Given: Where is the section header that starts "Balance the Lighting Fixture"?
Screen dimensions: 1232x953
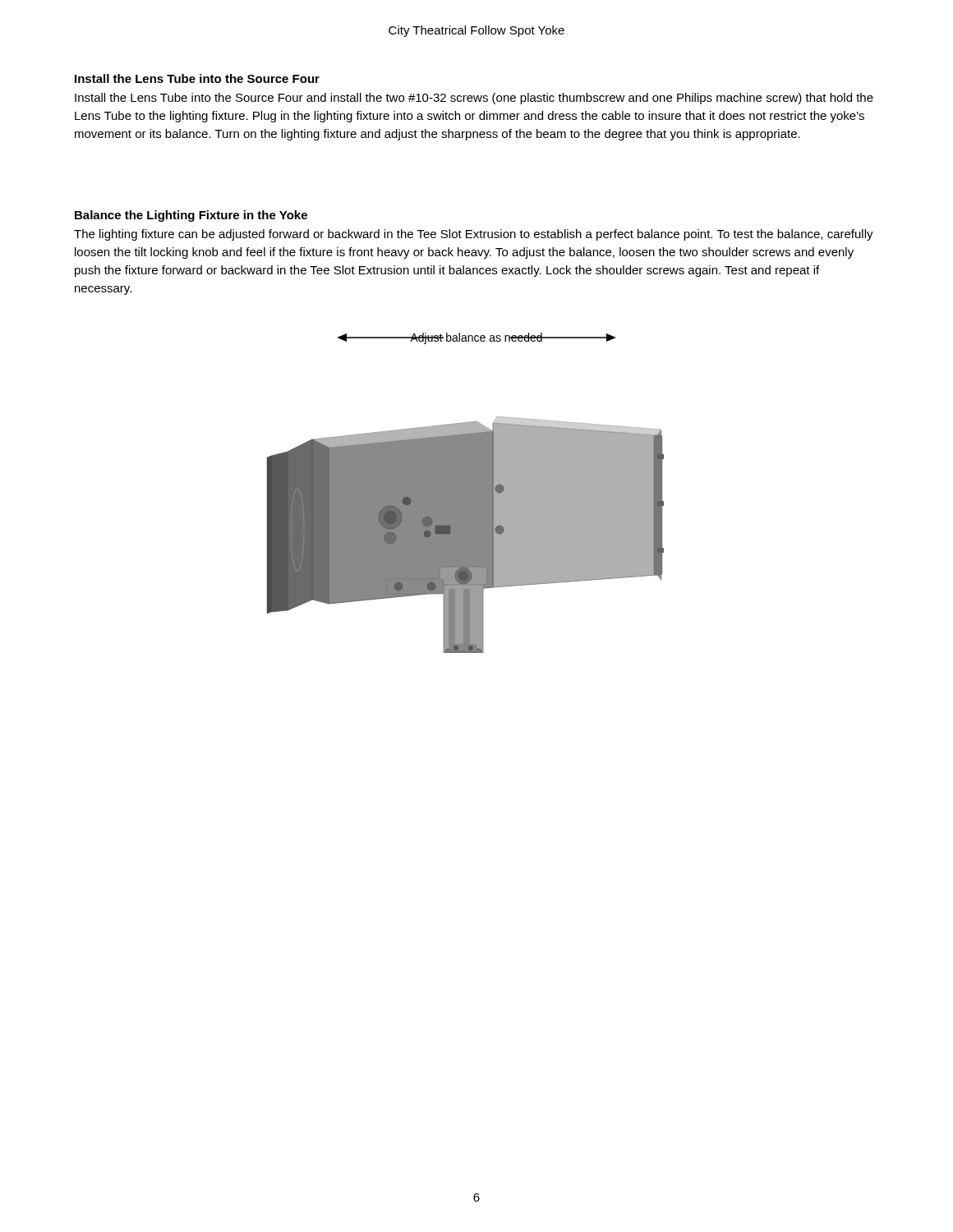Looking at the screenshot, I should click(191, 215).
